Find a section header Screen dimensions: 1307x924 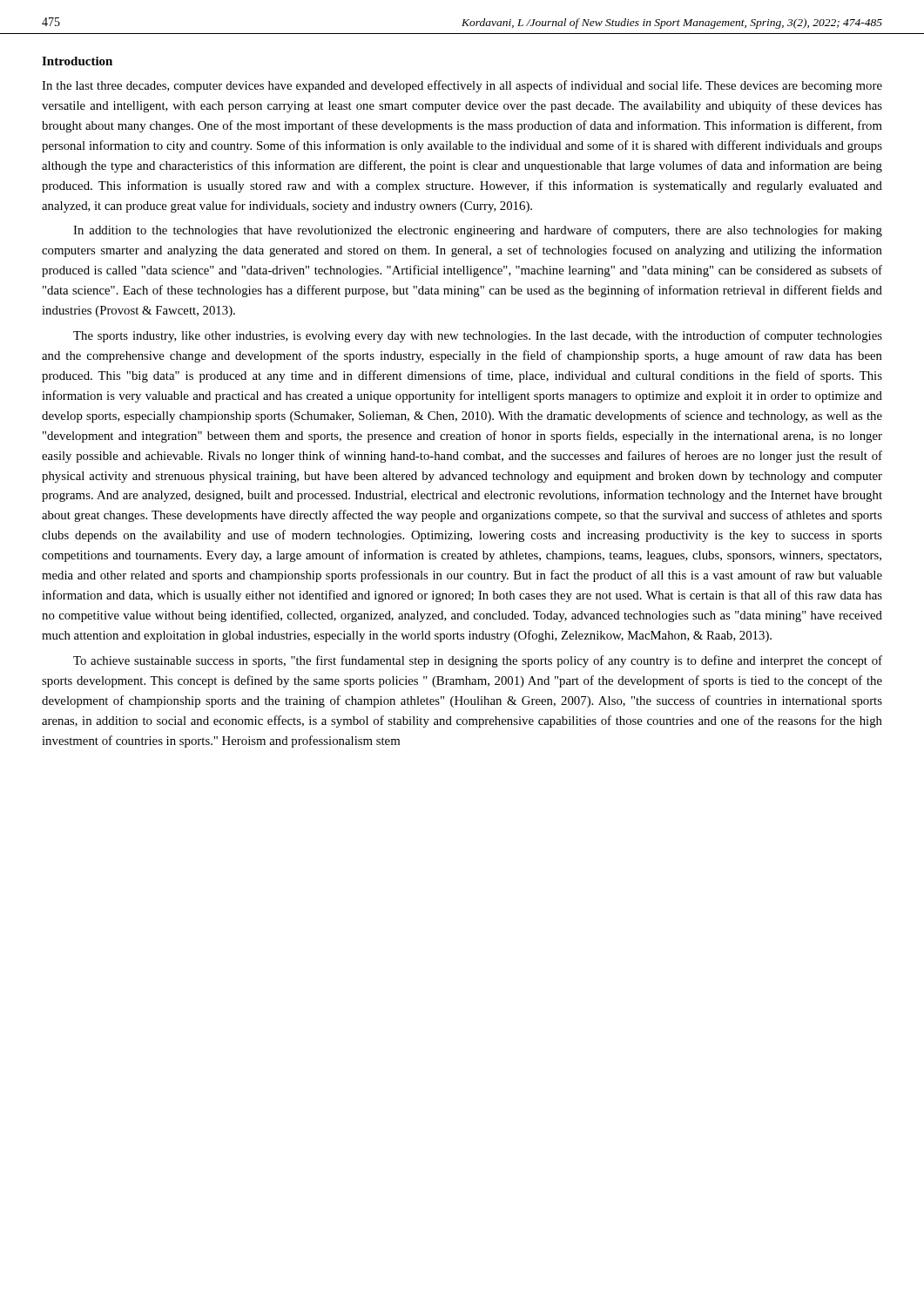[77, 61]
